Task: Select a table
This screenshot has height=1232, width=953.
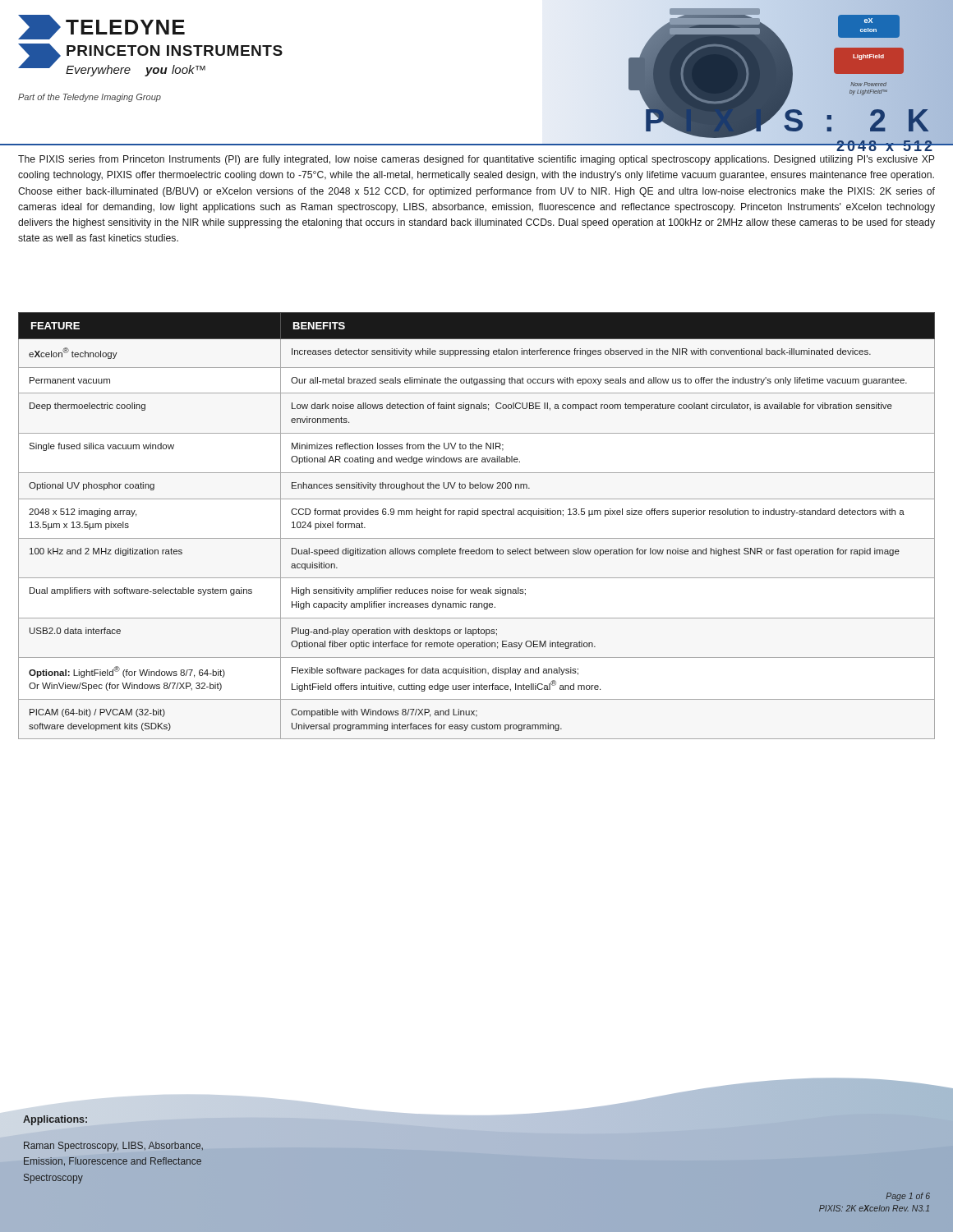Action: coord(476,526)
